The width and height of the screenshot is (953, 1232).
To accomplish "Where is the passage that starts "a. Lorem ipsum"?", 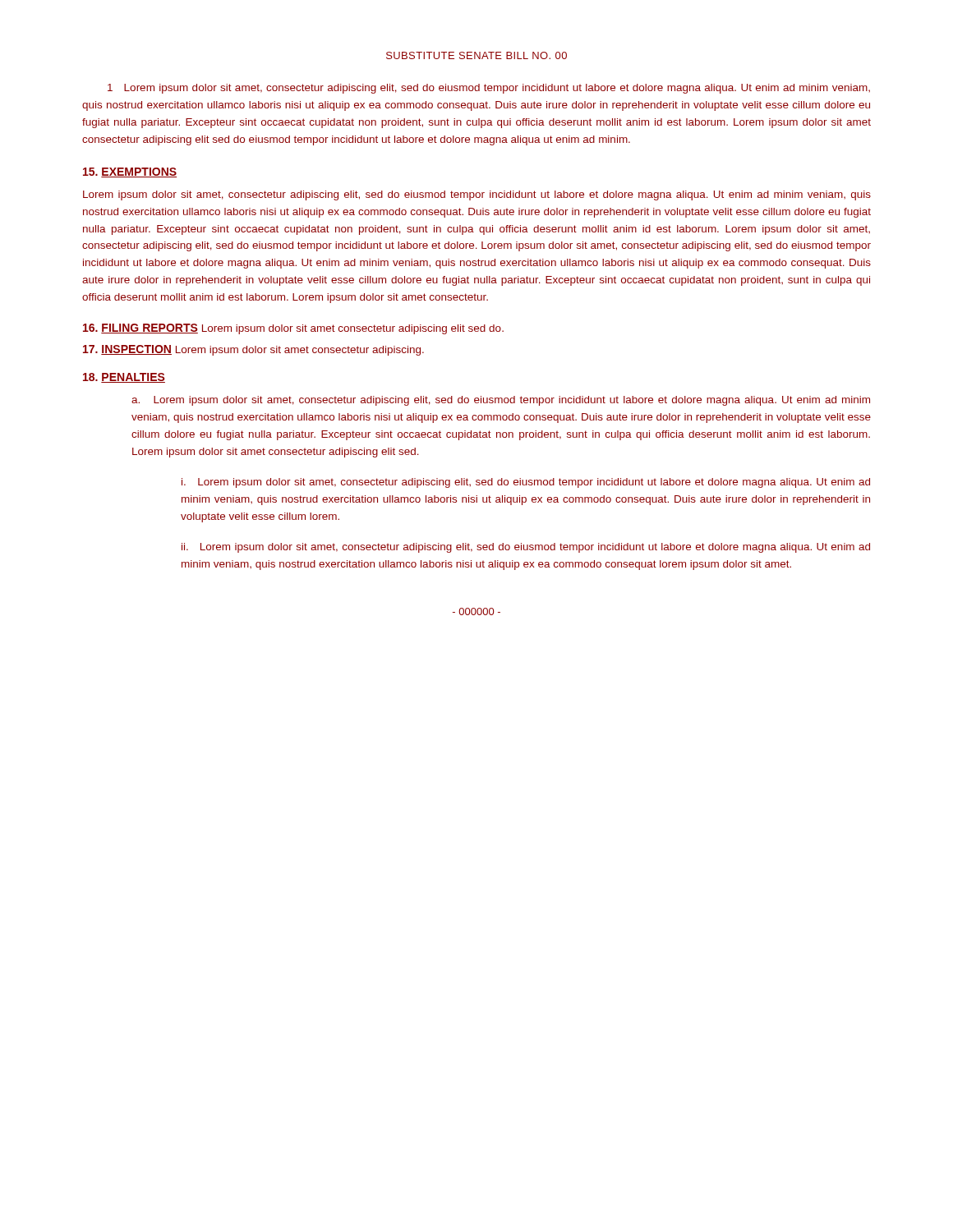I will 501,425.
